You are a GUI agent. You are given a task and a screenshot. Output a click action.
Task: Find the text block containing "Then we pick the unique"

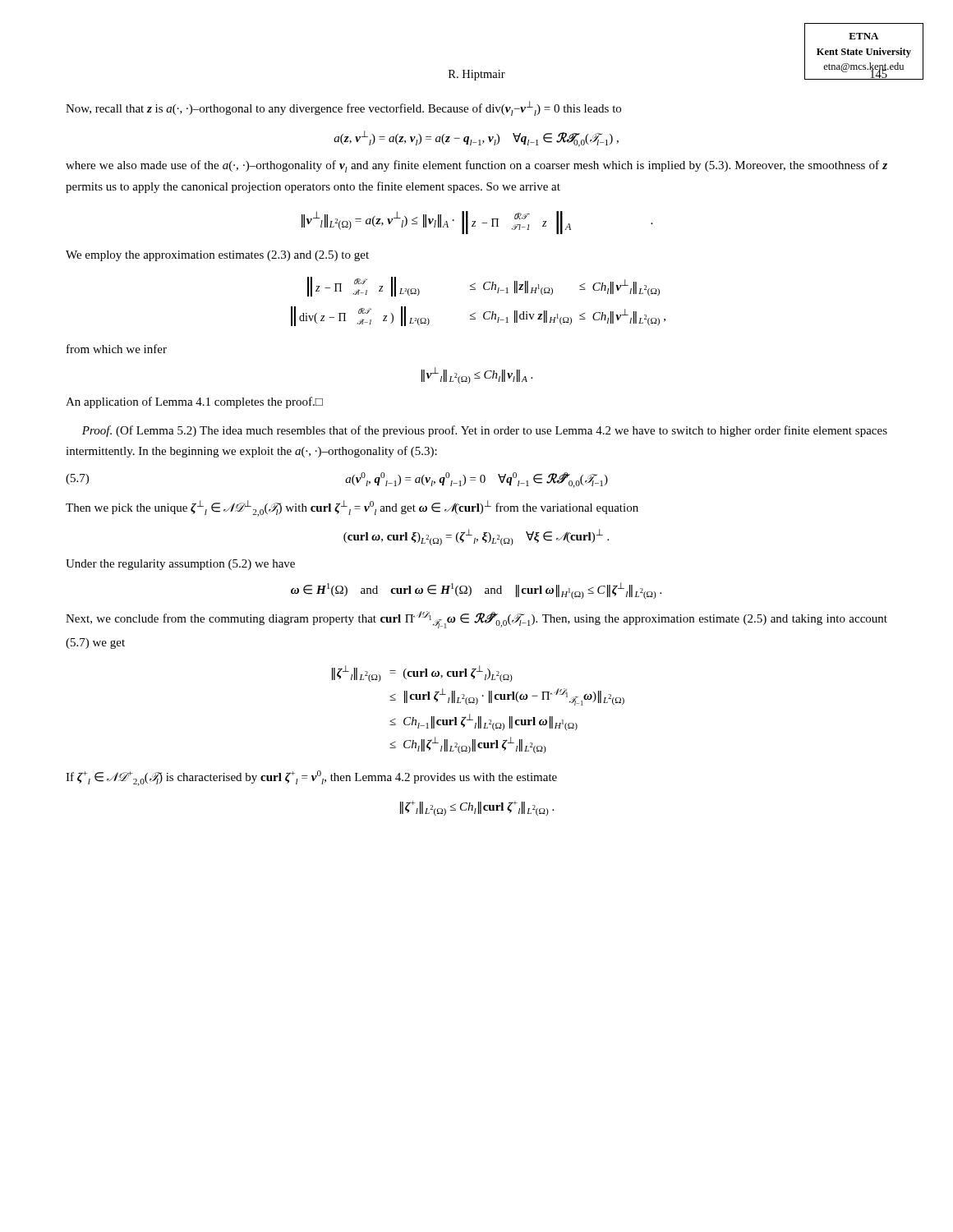(352, 507)
